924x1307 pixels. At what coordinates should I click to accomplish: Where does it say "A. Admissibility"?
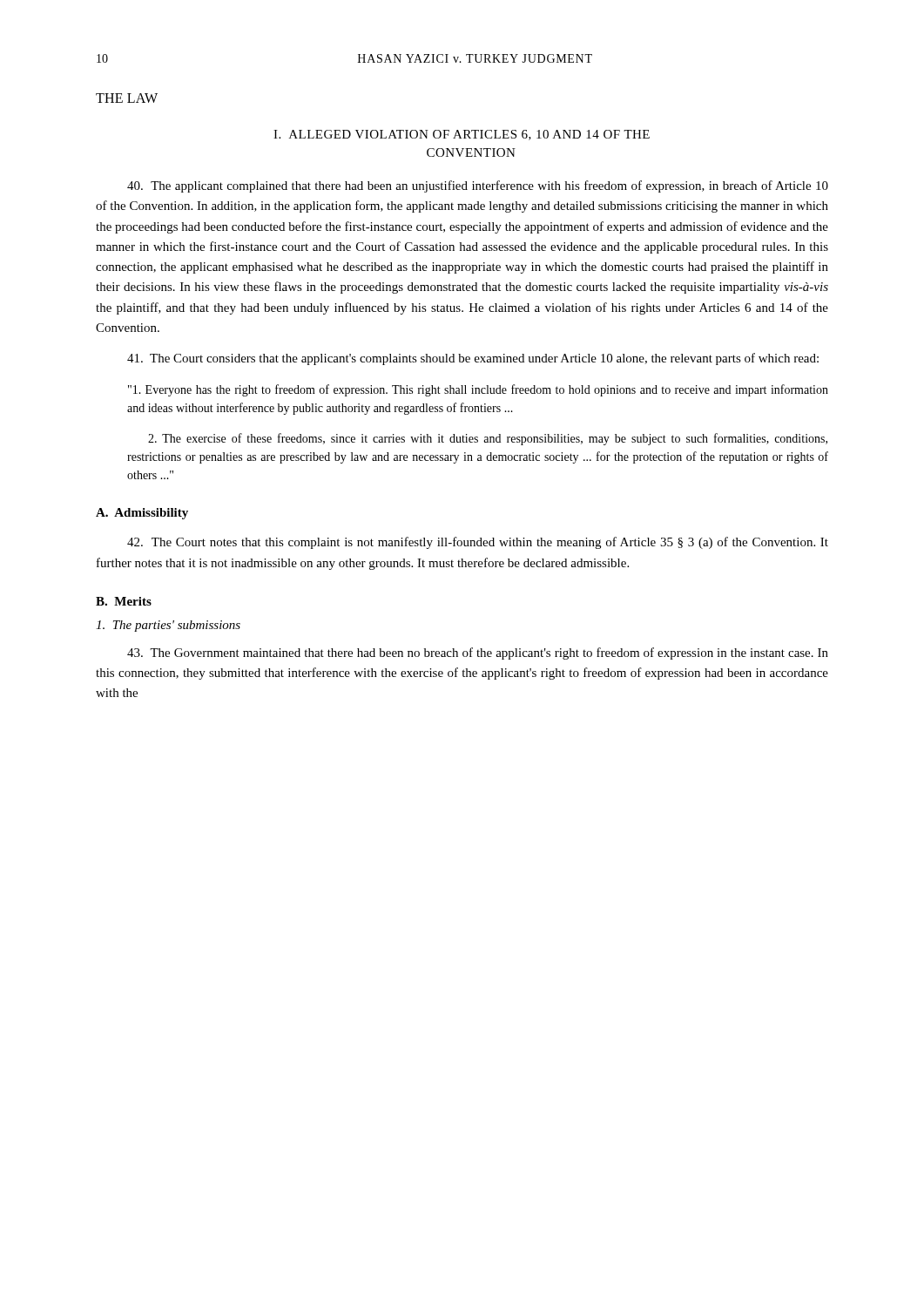click(142, 514)
